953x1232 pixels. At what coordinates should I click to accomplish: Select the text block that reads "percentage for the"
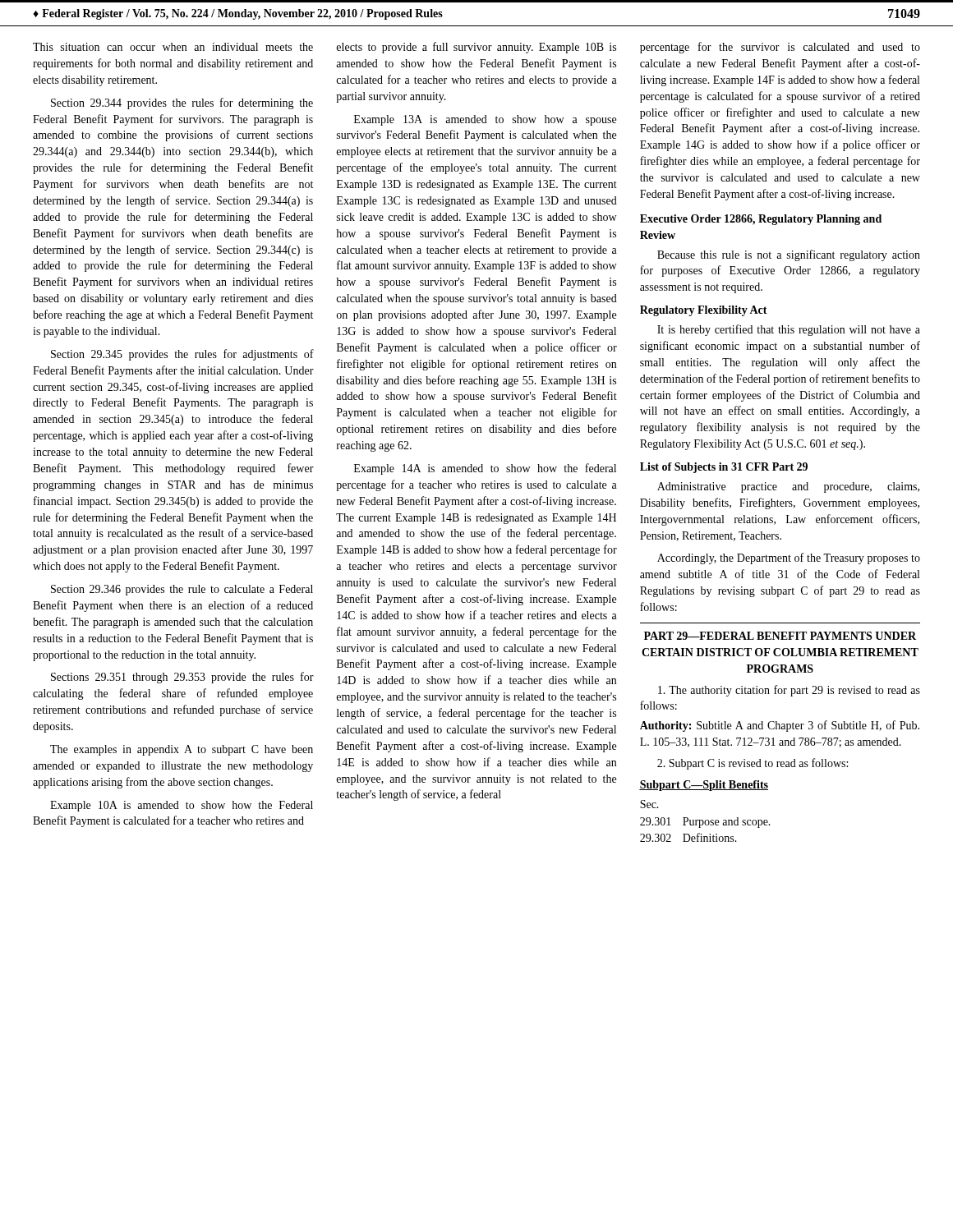point(780,121)
